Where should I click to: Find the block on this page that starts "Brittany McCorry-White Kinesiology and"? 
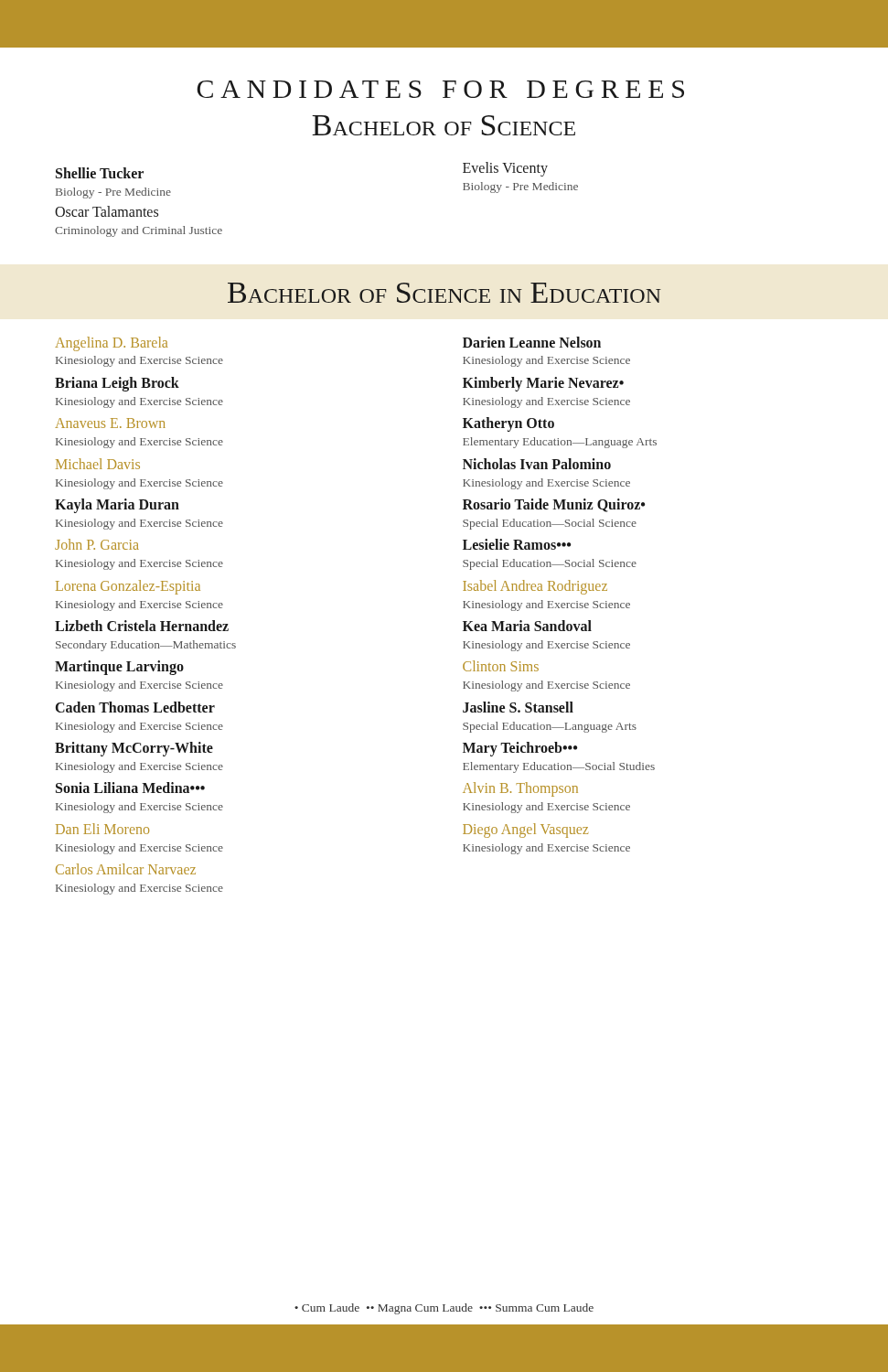pyautogui.click(x=134, y=749)
